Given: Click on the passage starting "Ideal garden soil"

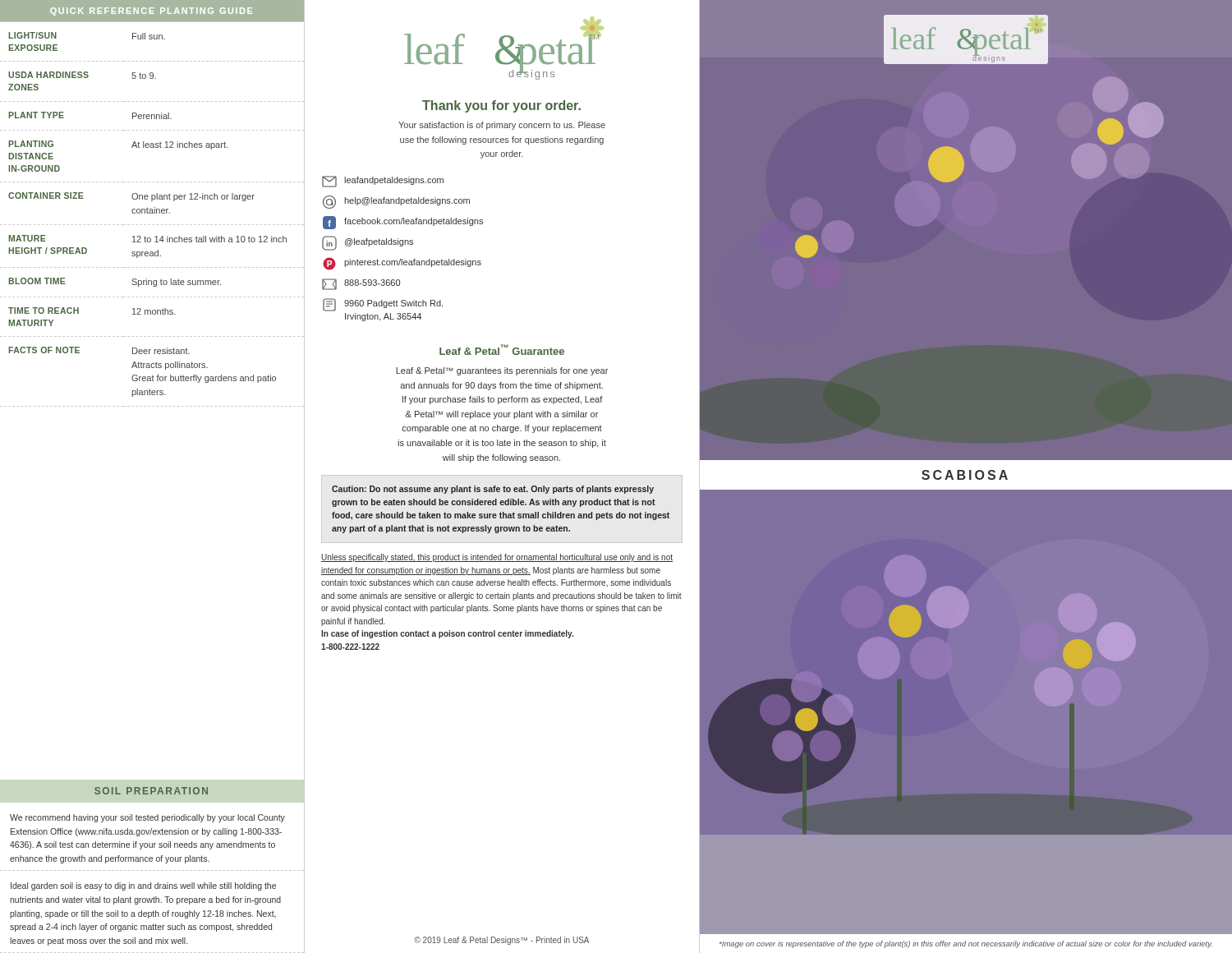Looking at the screenshot, I should (x=145, y=913).
